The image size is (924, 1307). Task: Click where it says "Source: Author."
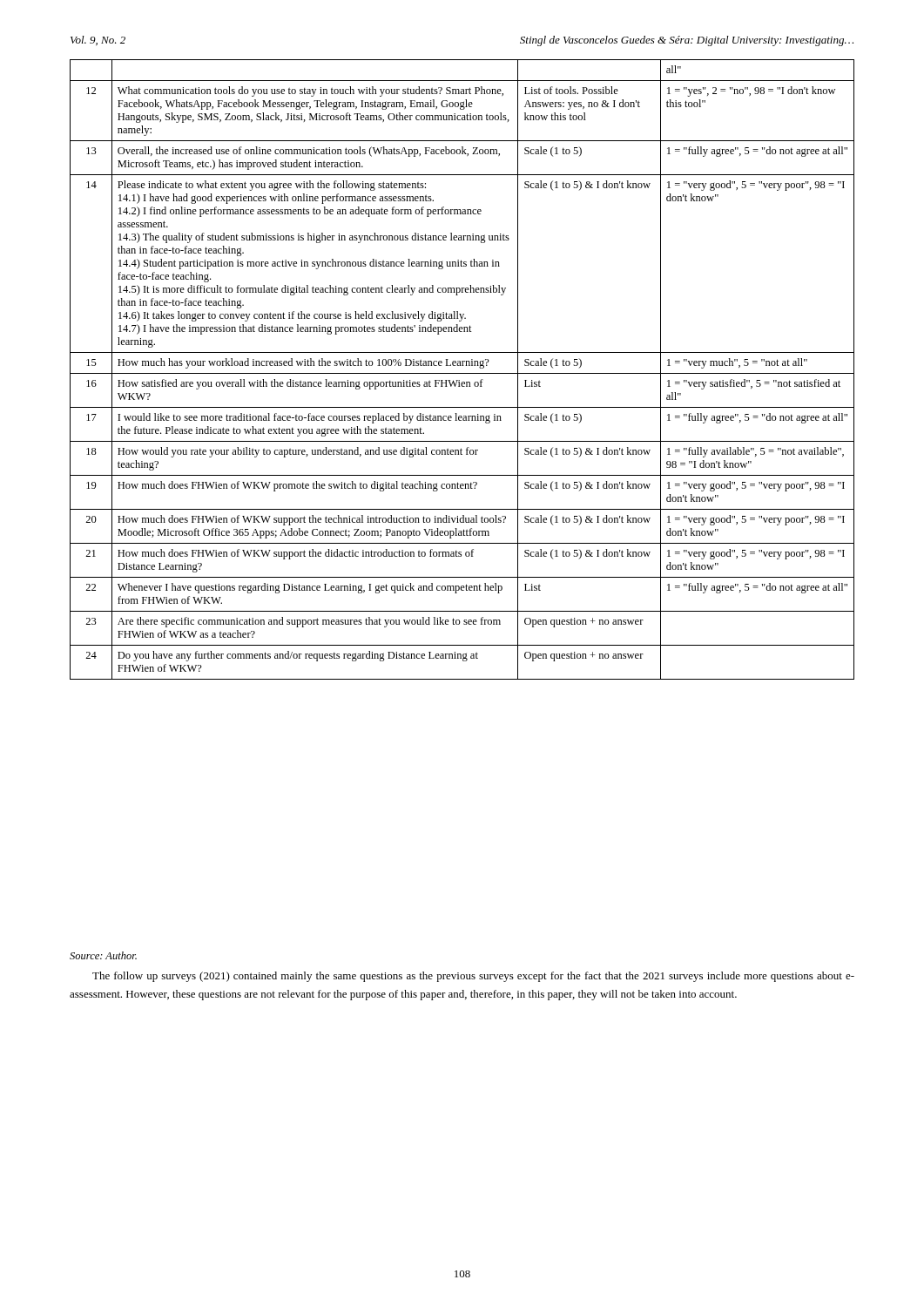click(x=104, y=956)
